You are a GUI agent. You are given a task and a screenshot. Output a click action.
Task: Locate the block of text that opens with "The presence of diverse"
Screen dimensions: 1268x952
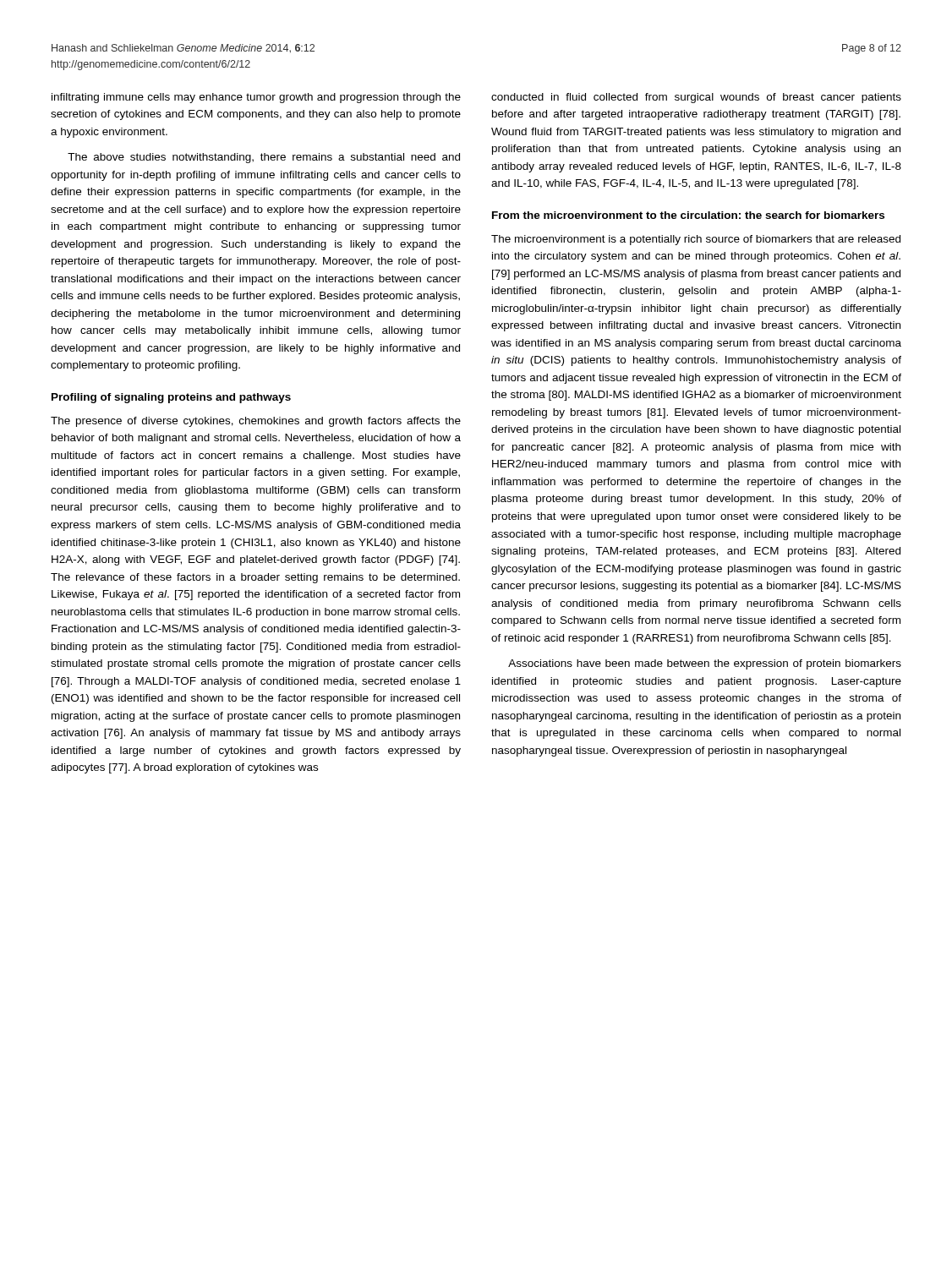pos(256,595)
